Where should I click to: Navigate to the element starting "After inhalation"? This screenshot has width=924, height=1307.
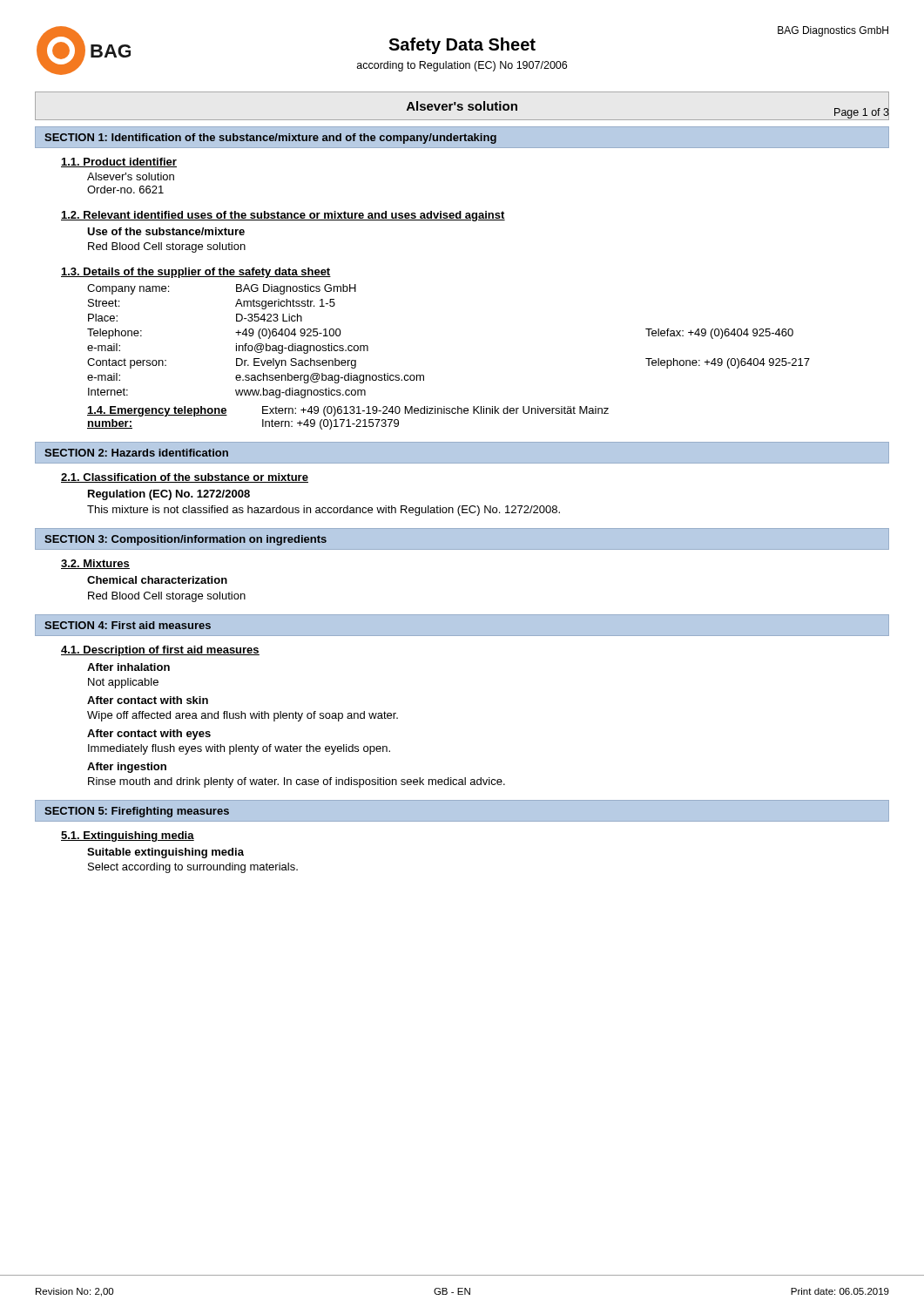pyautogui.click(x=129, y=667)
